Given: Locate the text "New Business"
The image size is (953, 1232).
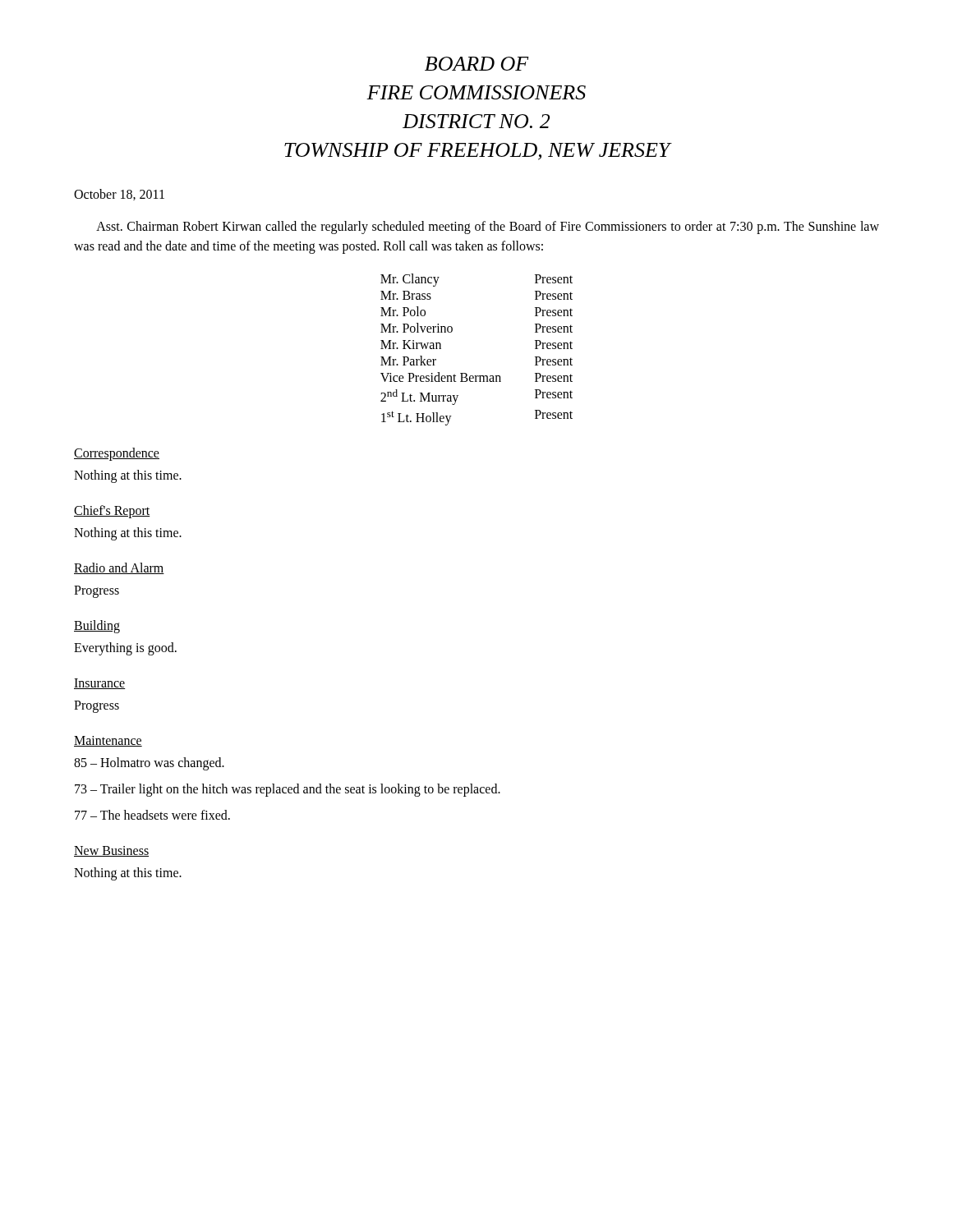Looking at the screenshot, I should [x=111, y=851].
